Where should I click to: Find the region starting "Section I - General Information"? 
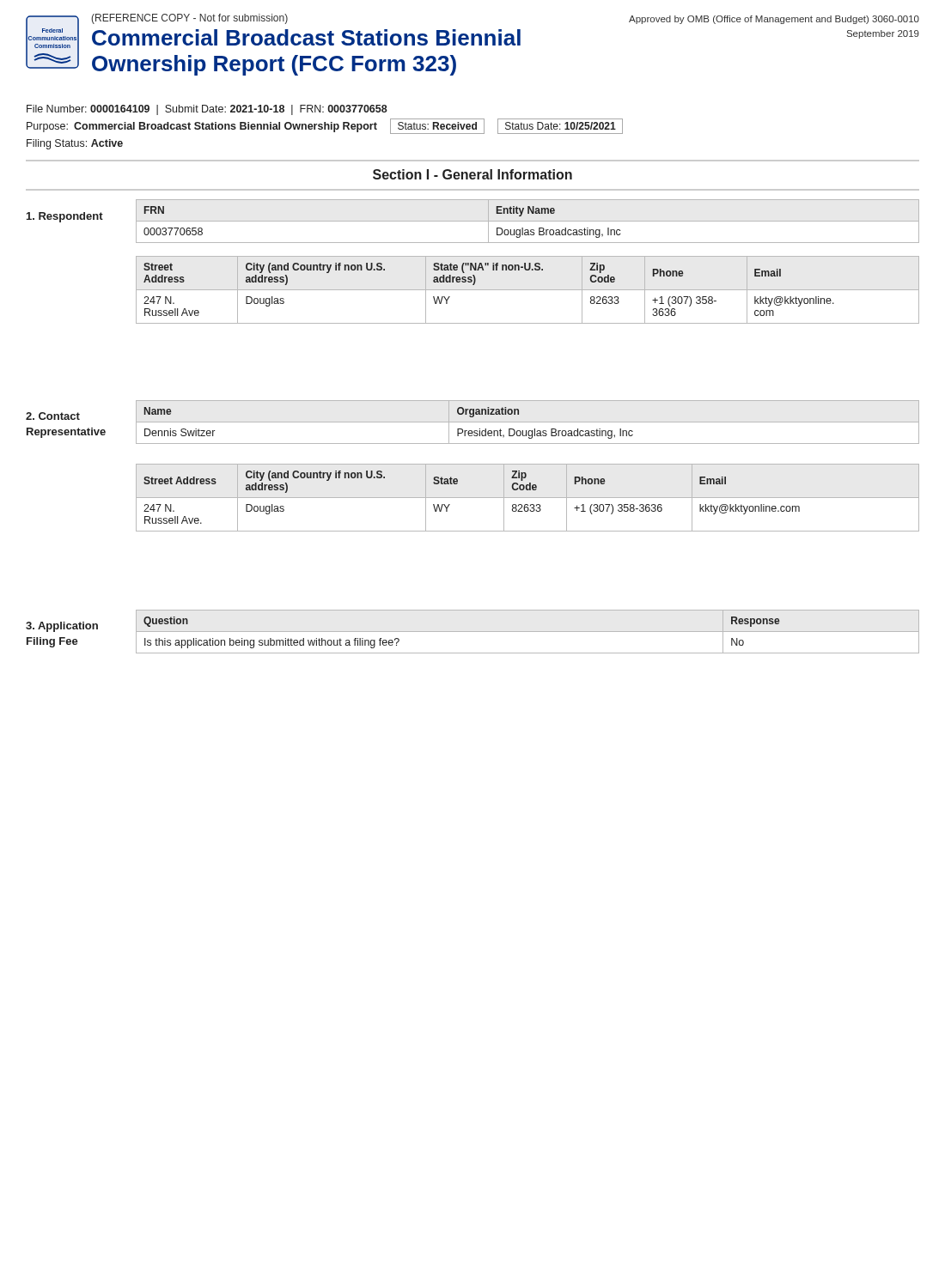[x=472, y=175]
